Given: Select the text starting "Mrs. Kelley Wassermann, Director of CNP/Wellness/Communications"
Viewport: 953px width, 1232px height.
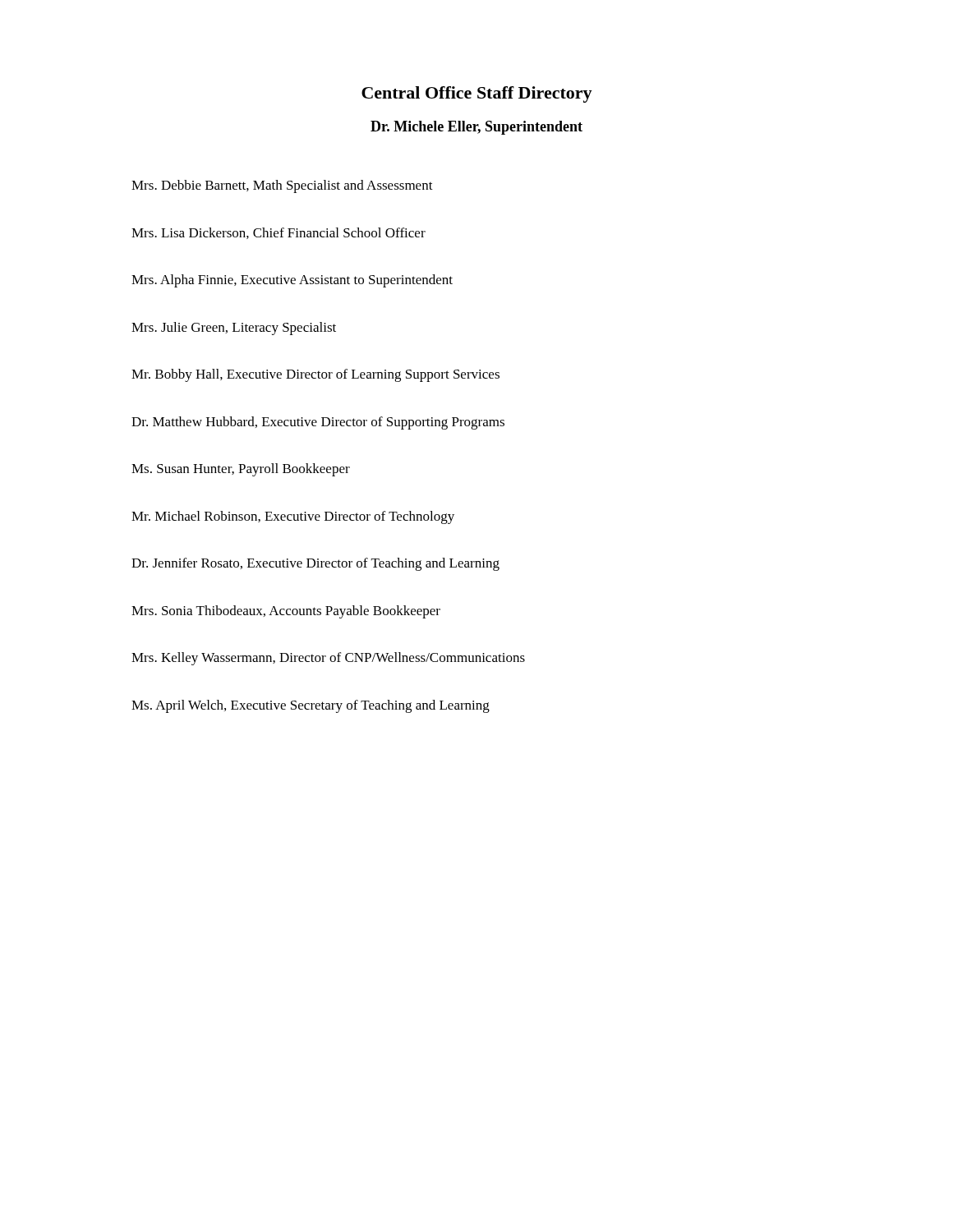Looking at the screenshot, I should coord(328,657).
